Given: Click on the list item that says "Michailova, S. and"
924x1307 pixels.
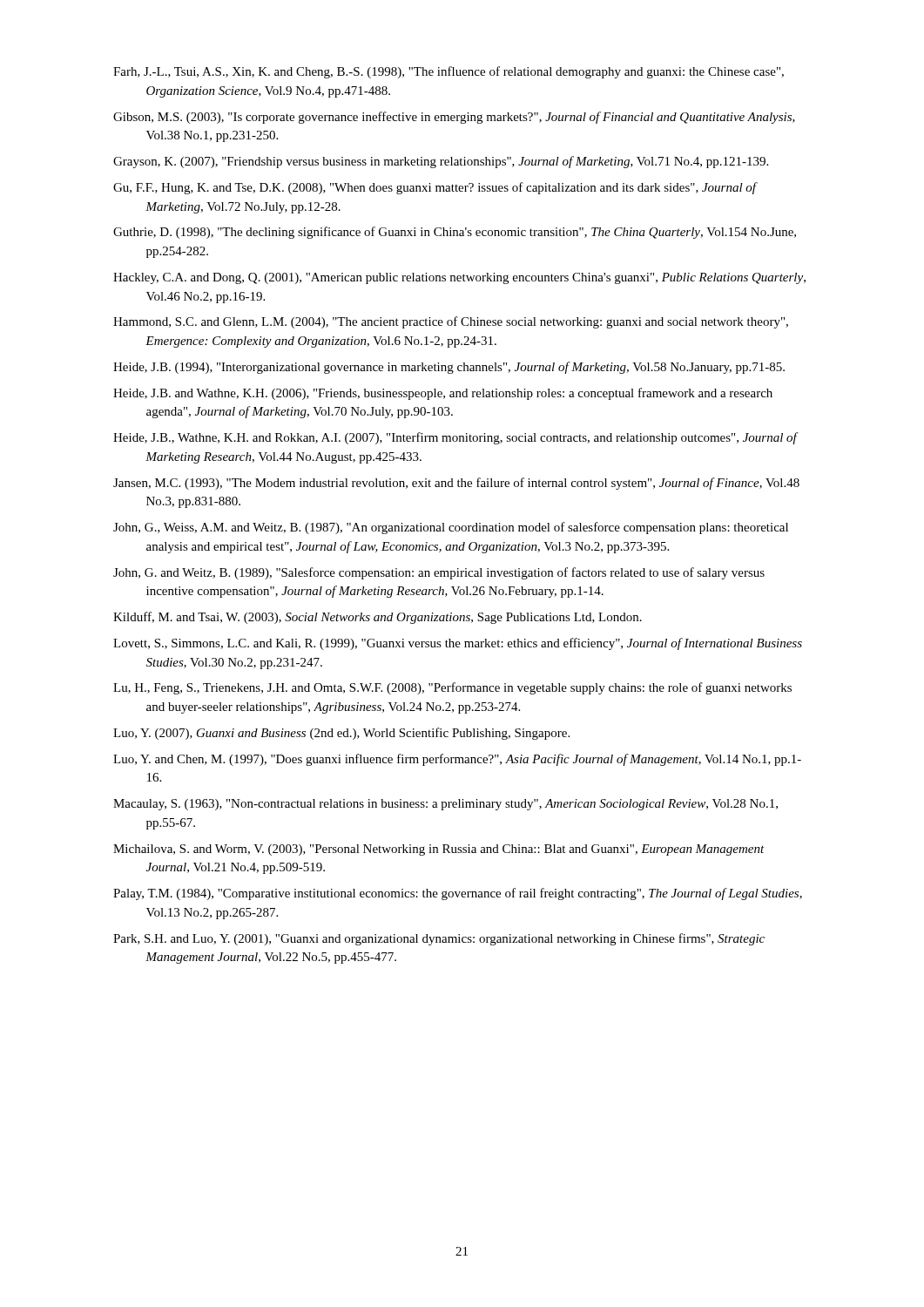Looking at the screenshot, I should pos(439,858).
